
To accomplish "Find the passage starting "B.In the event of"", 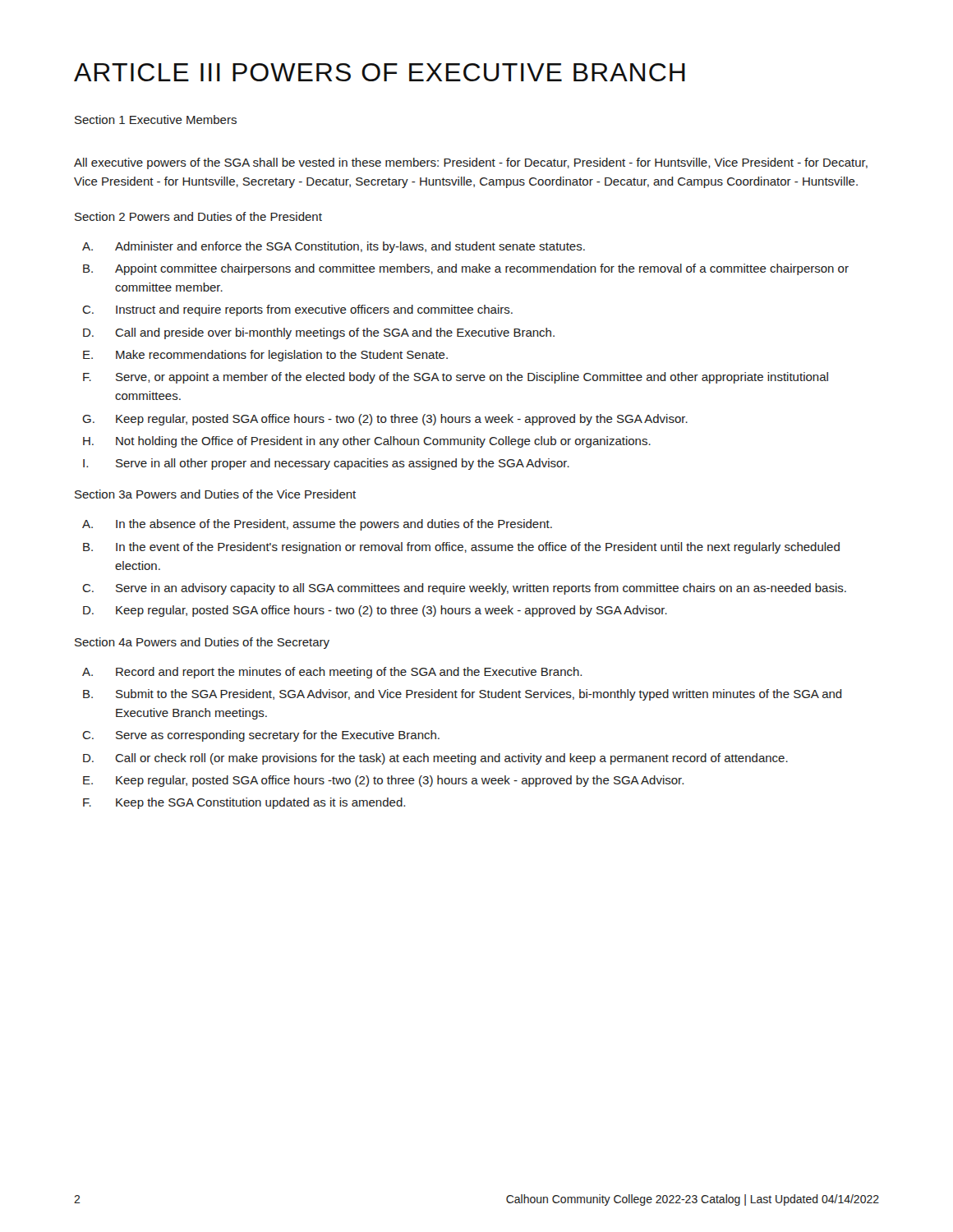I will click(x=476, y=556).
